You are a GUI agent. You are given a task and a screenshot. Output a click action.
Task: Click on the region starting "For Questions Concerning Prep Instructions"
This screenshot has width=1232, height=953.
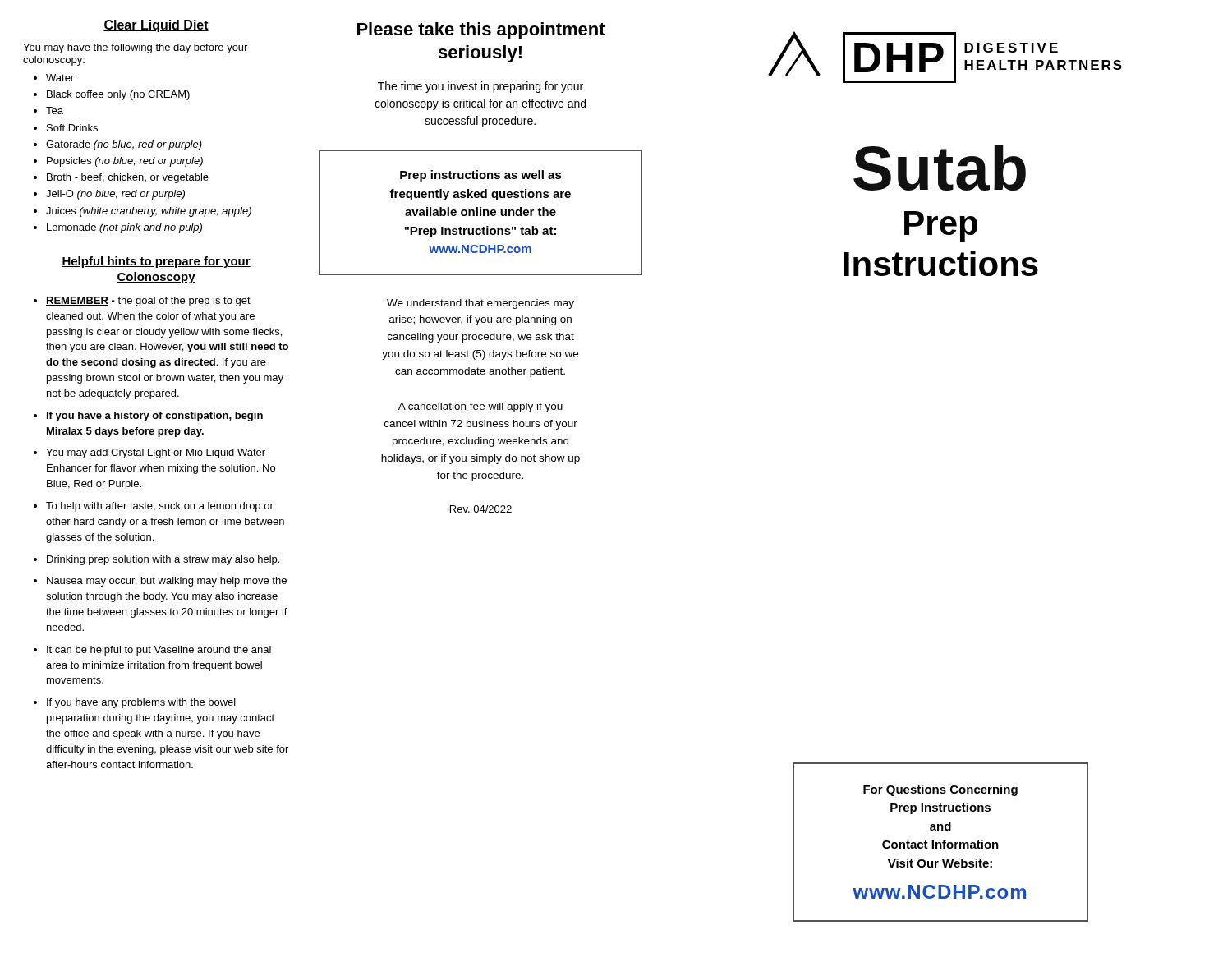(940, 841)
